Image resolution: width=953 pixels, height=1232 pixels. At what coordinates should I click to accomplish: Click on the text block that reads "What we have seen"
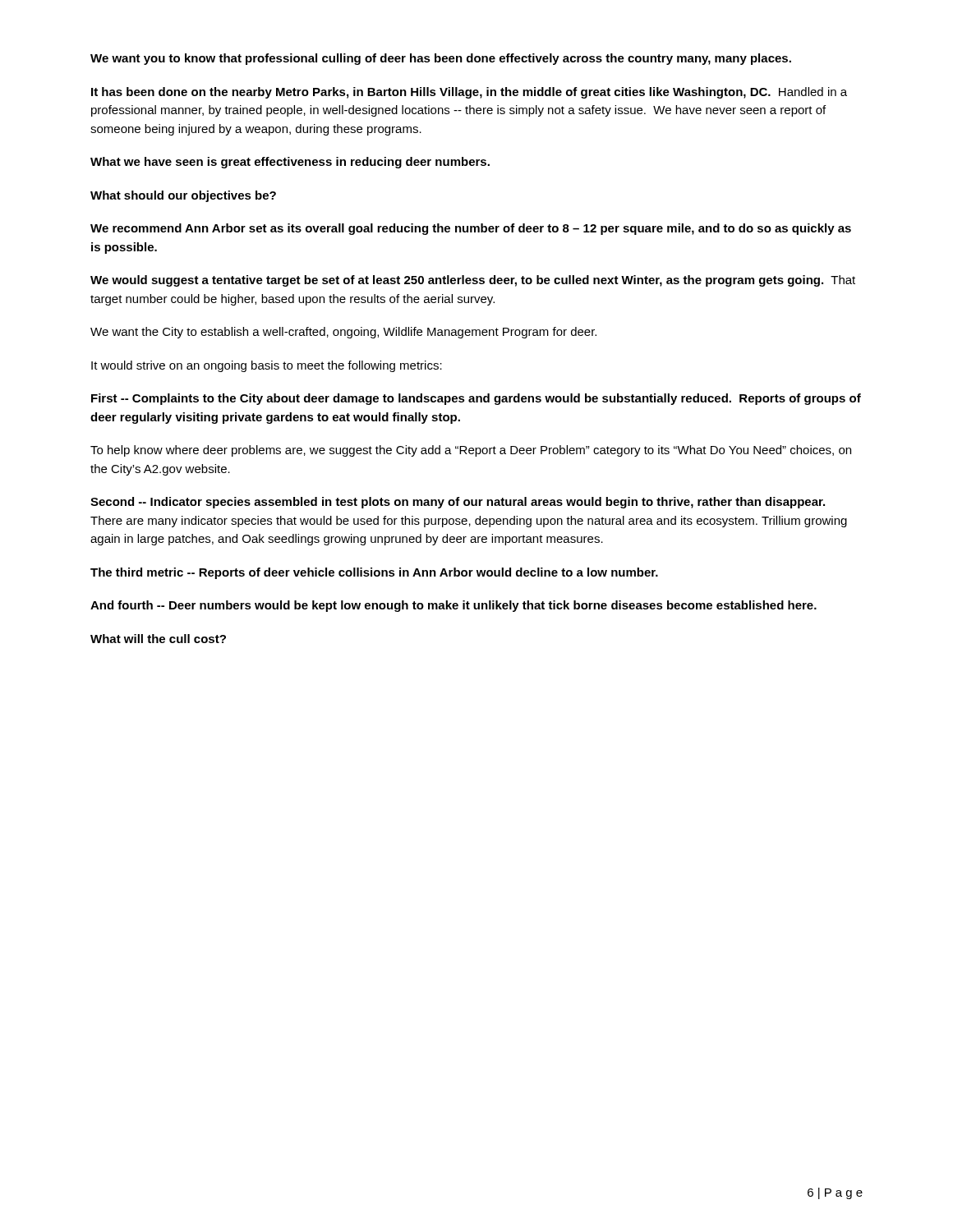(x=290, y=161)
